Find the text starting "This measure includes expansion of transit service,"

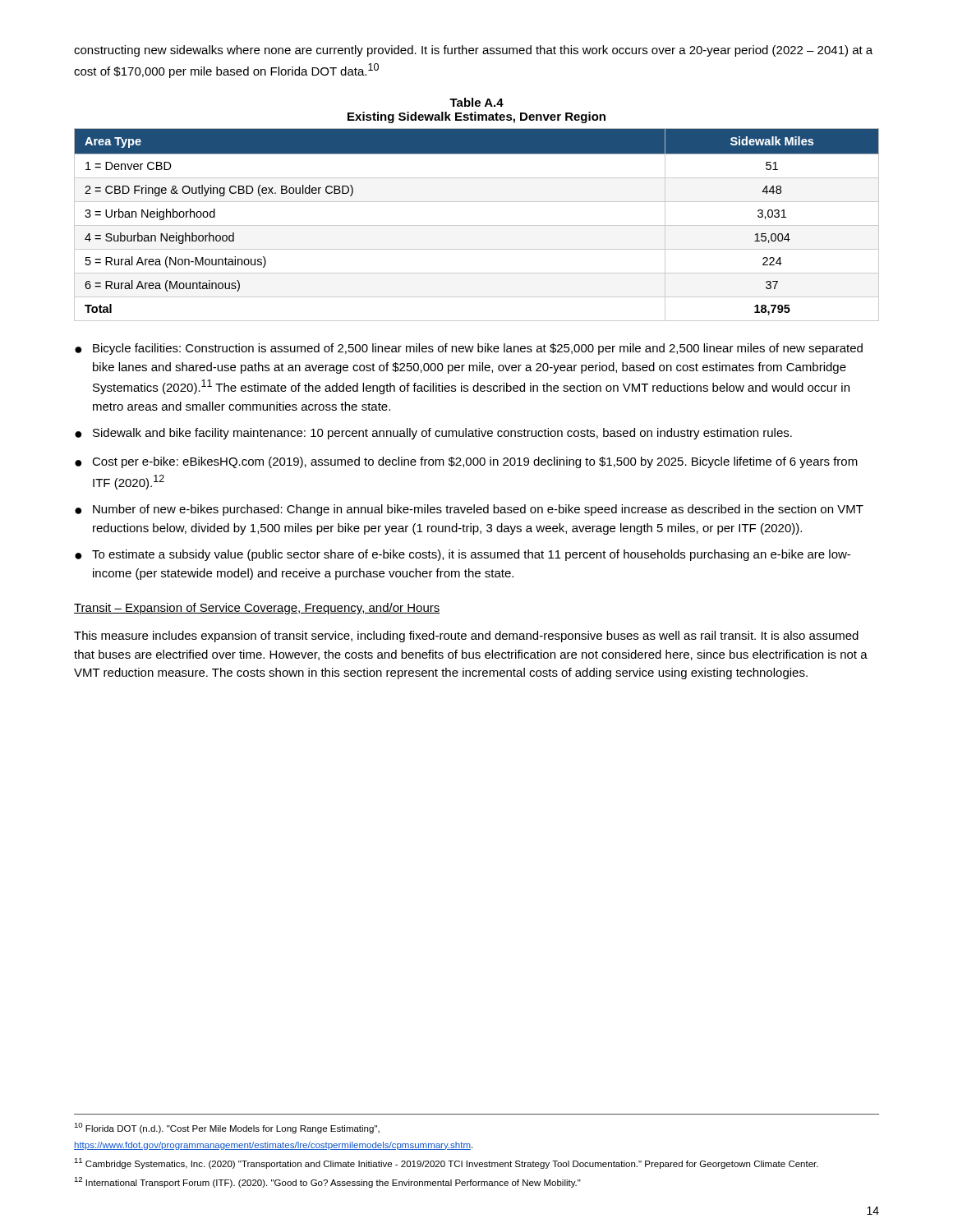476,655
